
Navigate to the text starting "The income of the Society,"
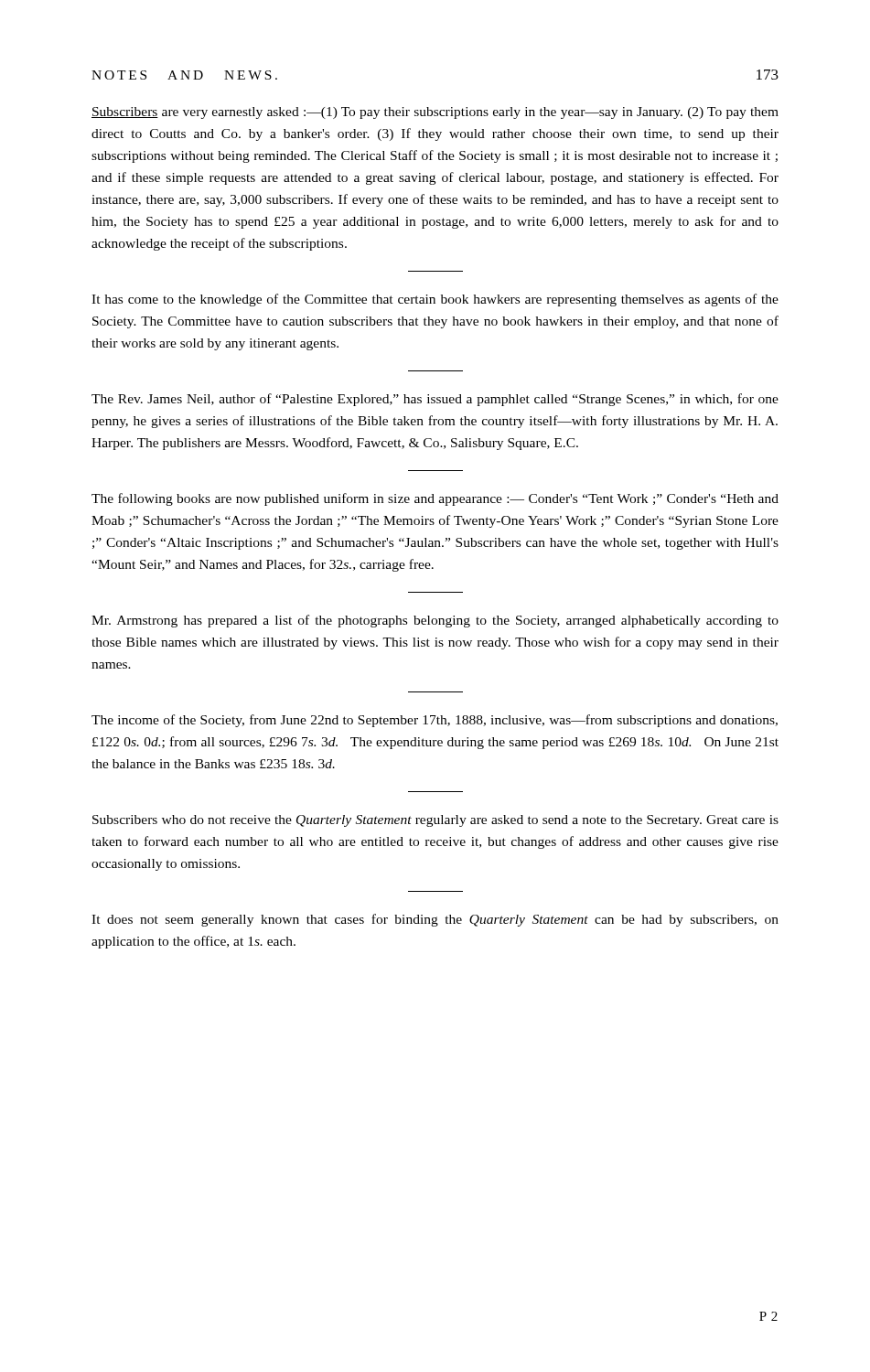coord(435,742)
